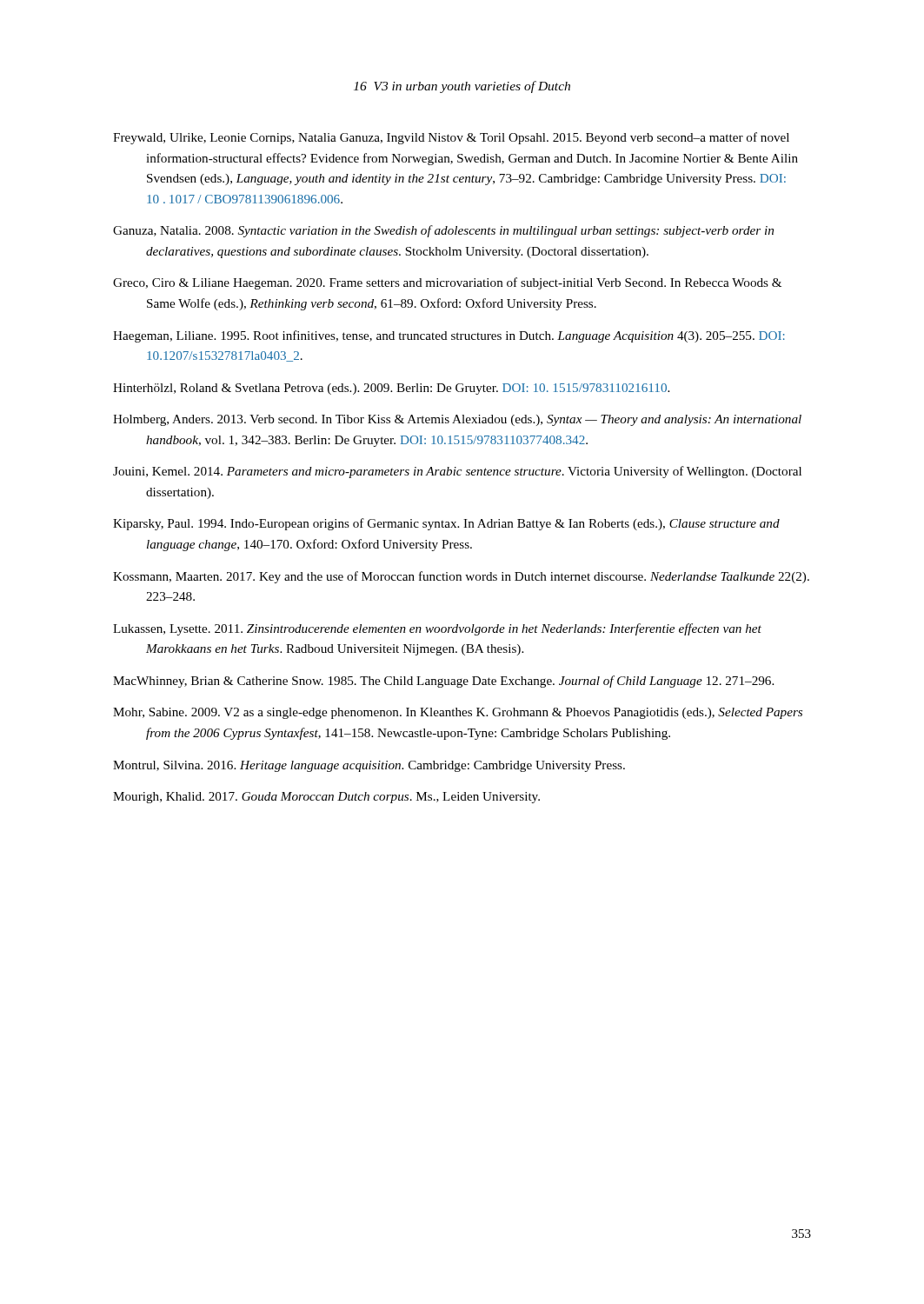Find the block on this page that starts "Greco, Ciro & Liliane Haegeman. 2020."
This screenshot has width=924, height=1304.
pos(447,293)
